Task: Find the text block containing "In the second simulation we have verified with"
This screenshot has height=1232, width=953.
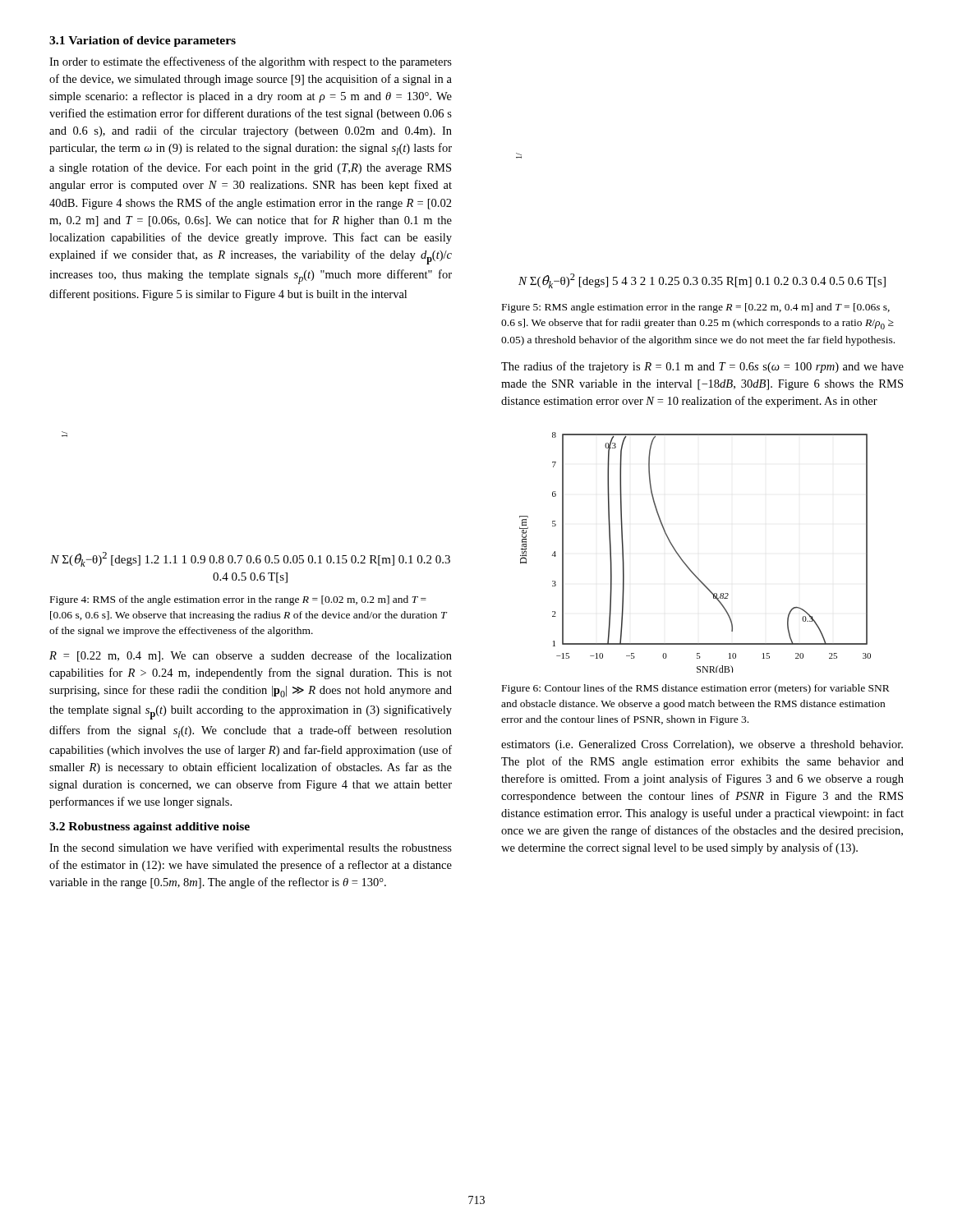Action: [251, 865]
